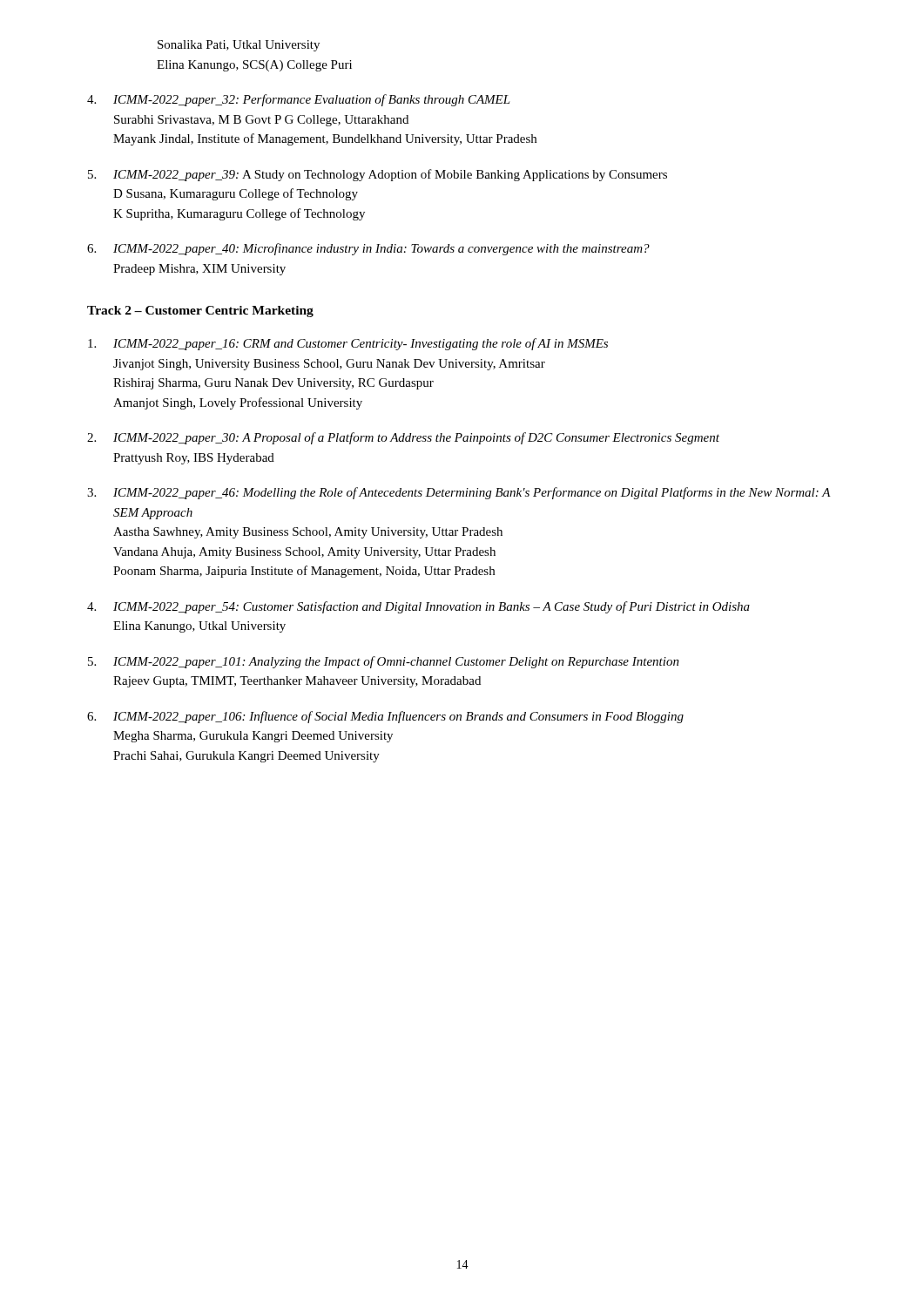Click on the list item containing "2. ICMM-2022_paper_30: A Proposal"

coord(471,447)
